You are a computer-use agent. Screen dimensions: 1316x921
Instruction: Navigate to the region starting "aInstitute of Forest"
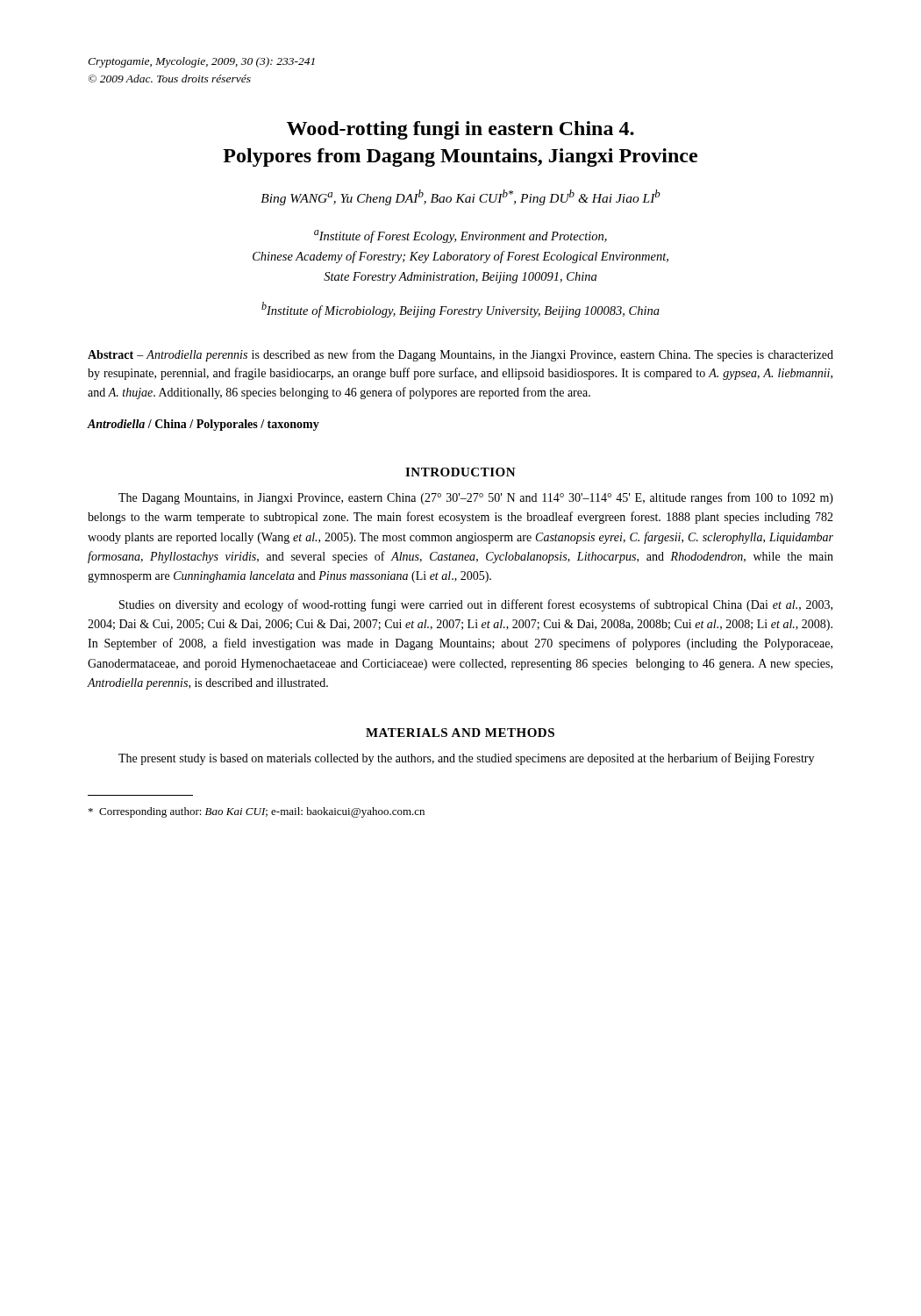tap(460, 255)
